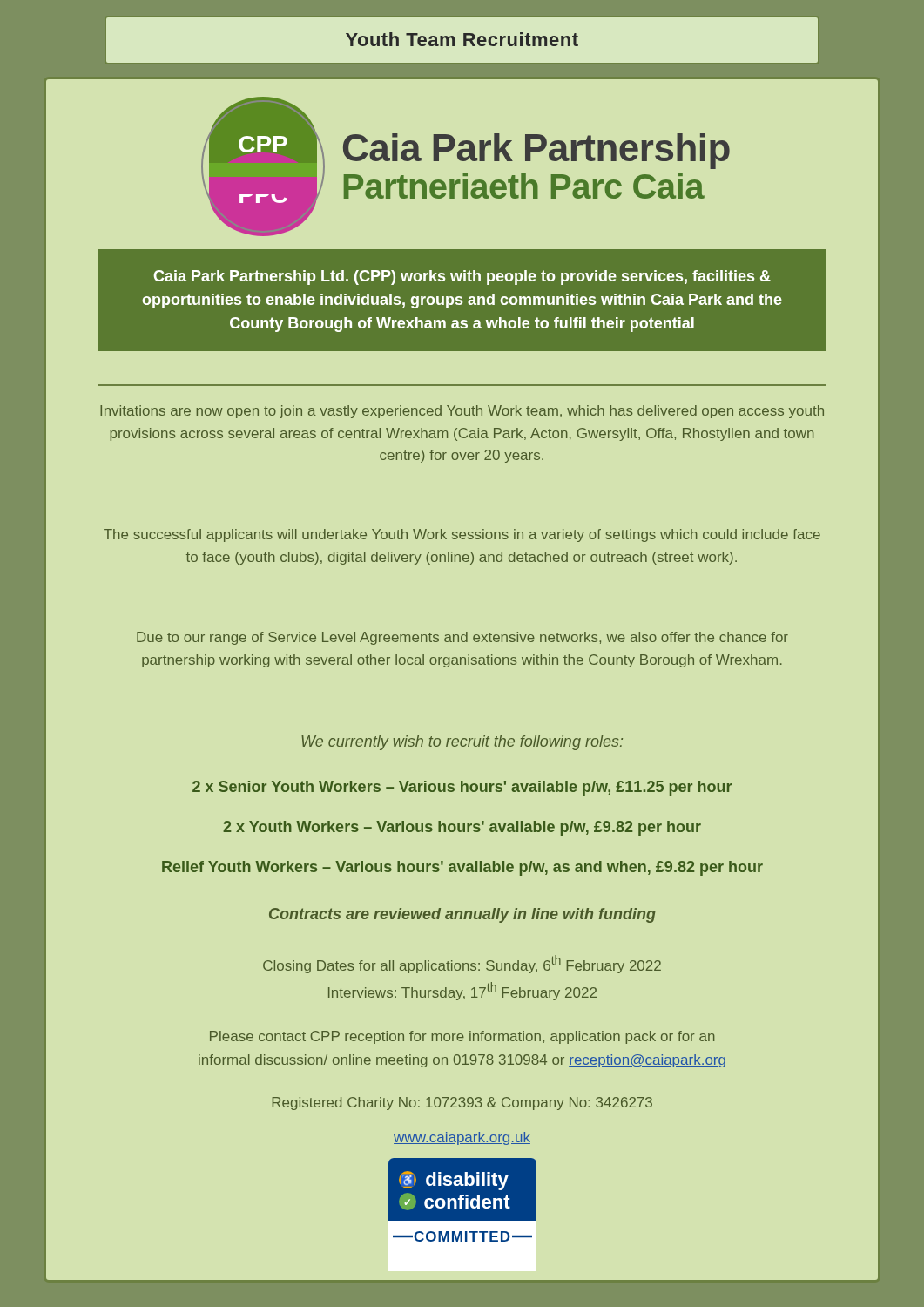Image resolution: width=924 pixels, height=1307 pixels.
Task: Locate the block of text that opens with "The successful applicants will undertake Youth Work"
Action: (x=462, y=546)
